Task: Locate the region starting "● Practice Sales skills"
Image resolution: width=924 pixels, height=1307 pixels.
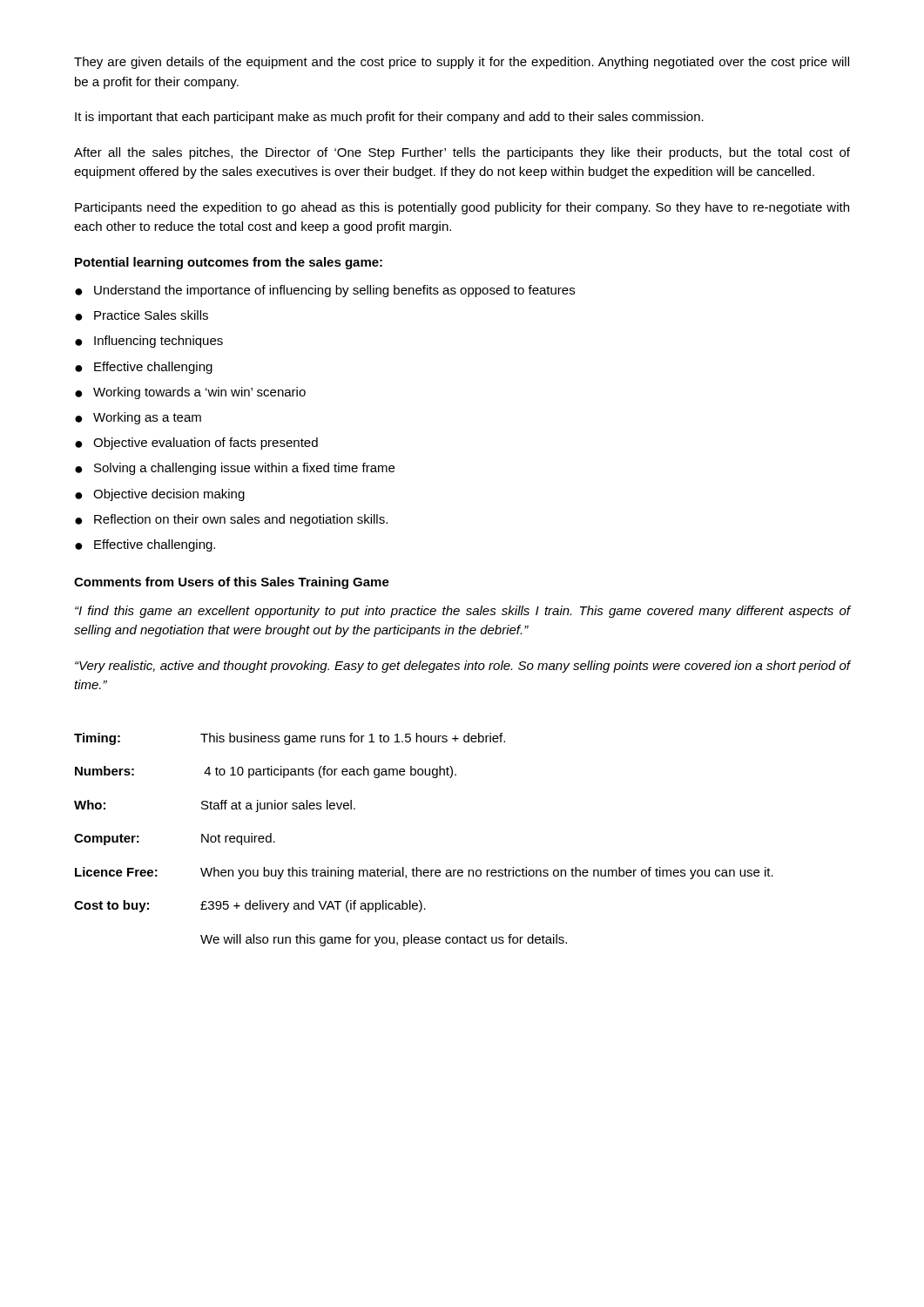Action: [142, 315]
